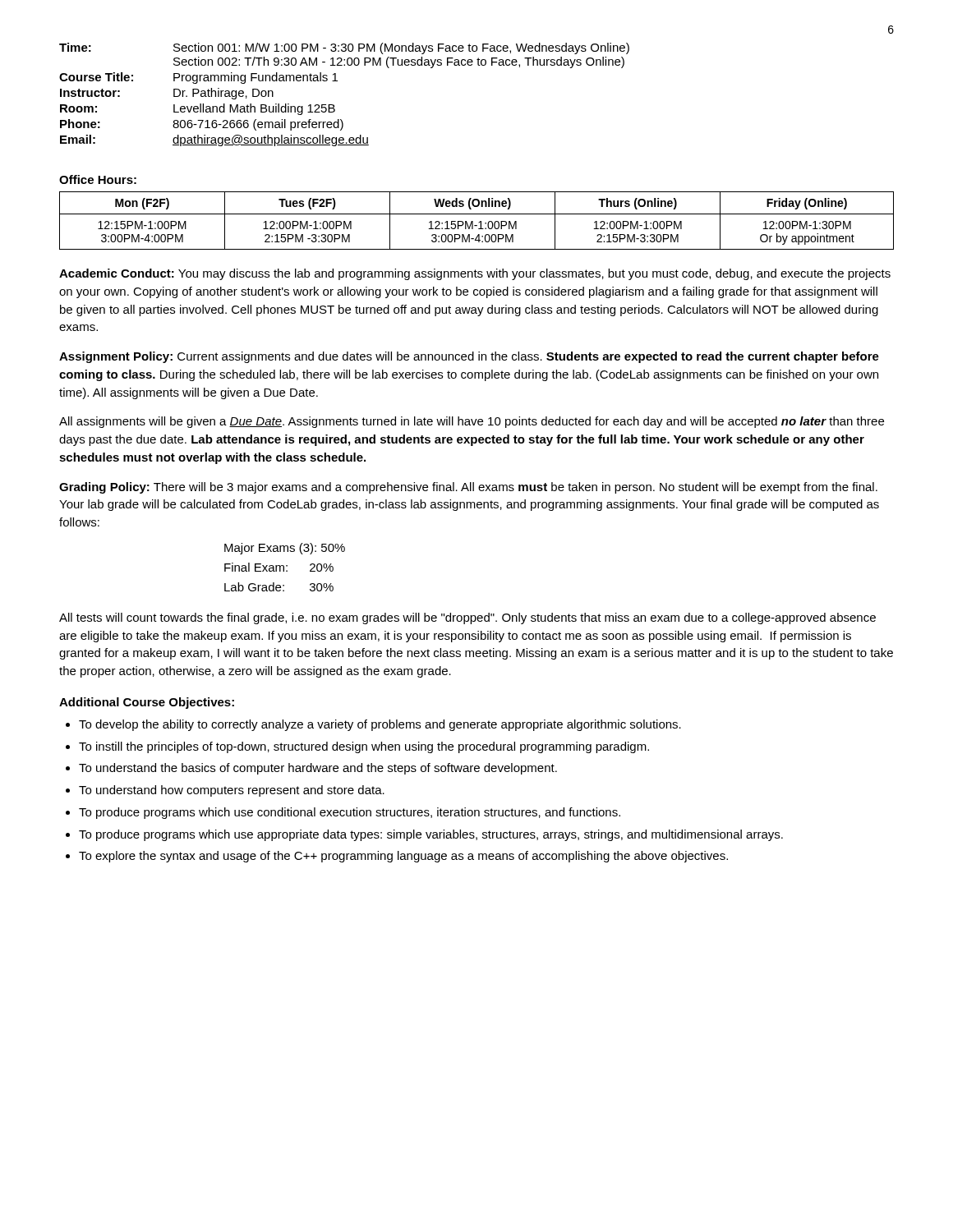This screenshot has height=1232, width=953.
Task: Find the text block starting "To understand how computers represent"
Action: (x=232, y=790)
